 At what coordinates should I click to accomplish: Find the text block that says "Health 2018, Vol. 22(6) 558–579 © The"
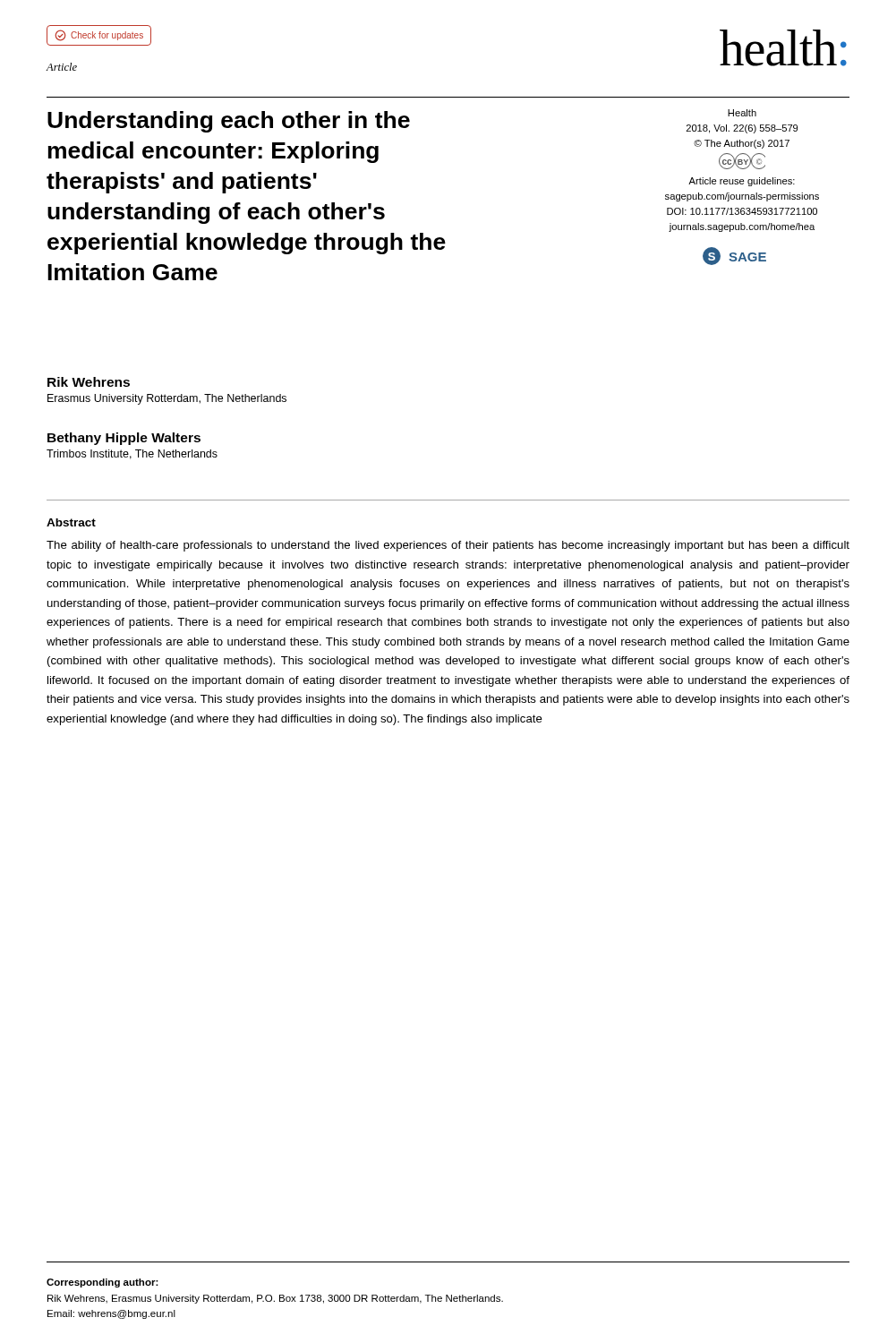click(x=742, y=191)
